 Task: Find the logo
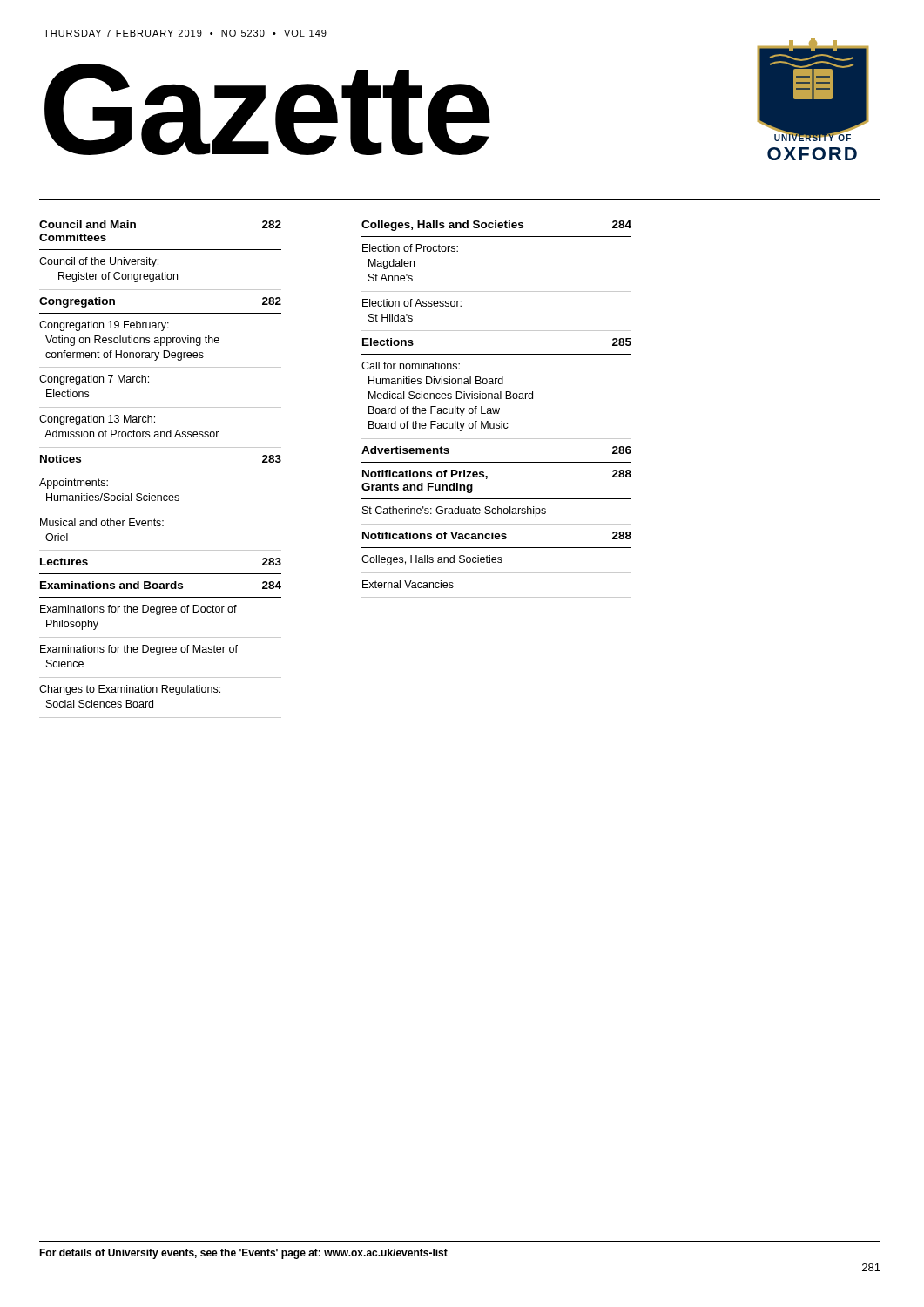coord(813,104)
